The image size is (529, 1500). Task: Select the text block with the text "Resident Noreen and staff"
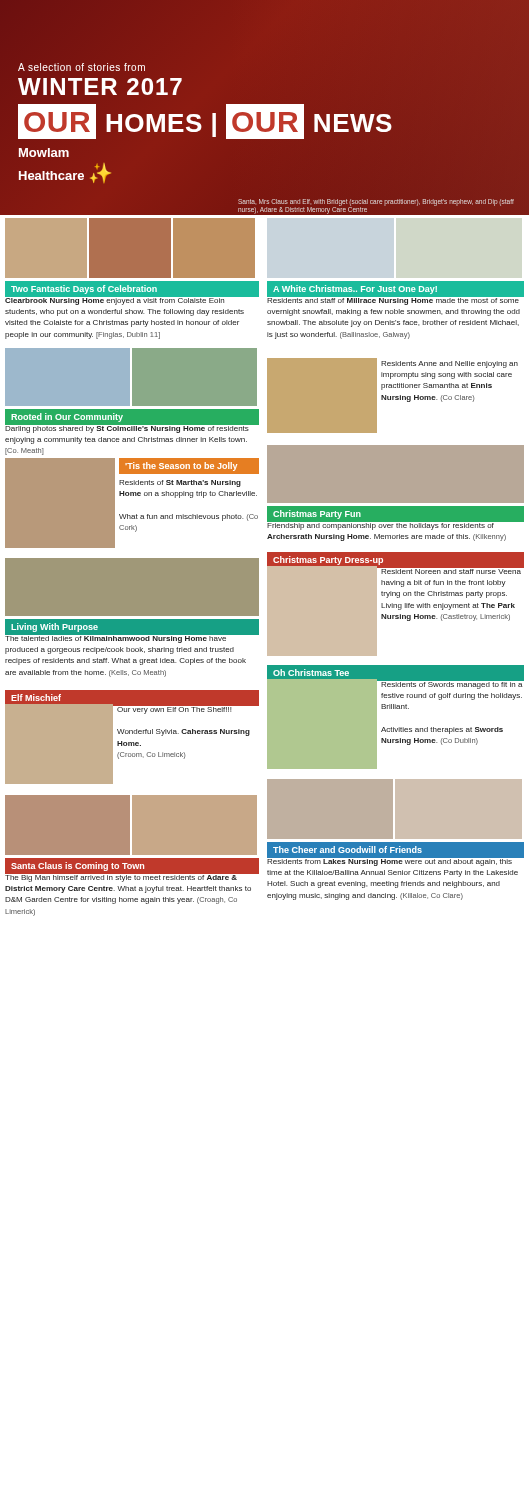click(452, 594)
